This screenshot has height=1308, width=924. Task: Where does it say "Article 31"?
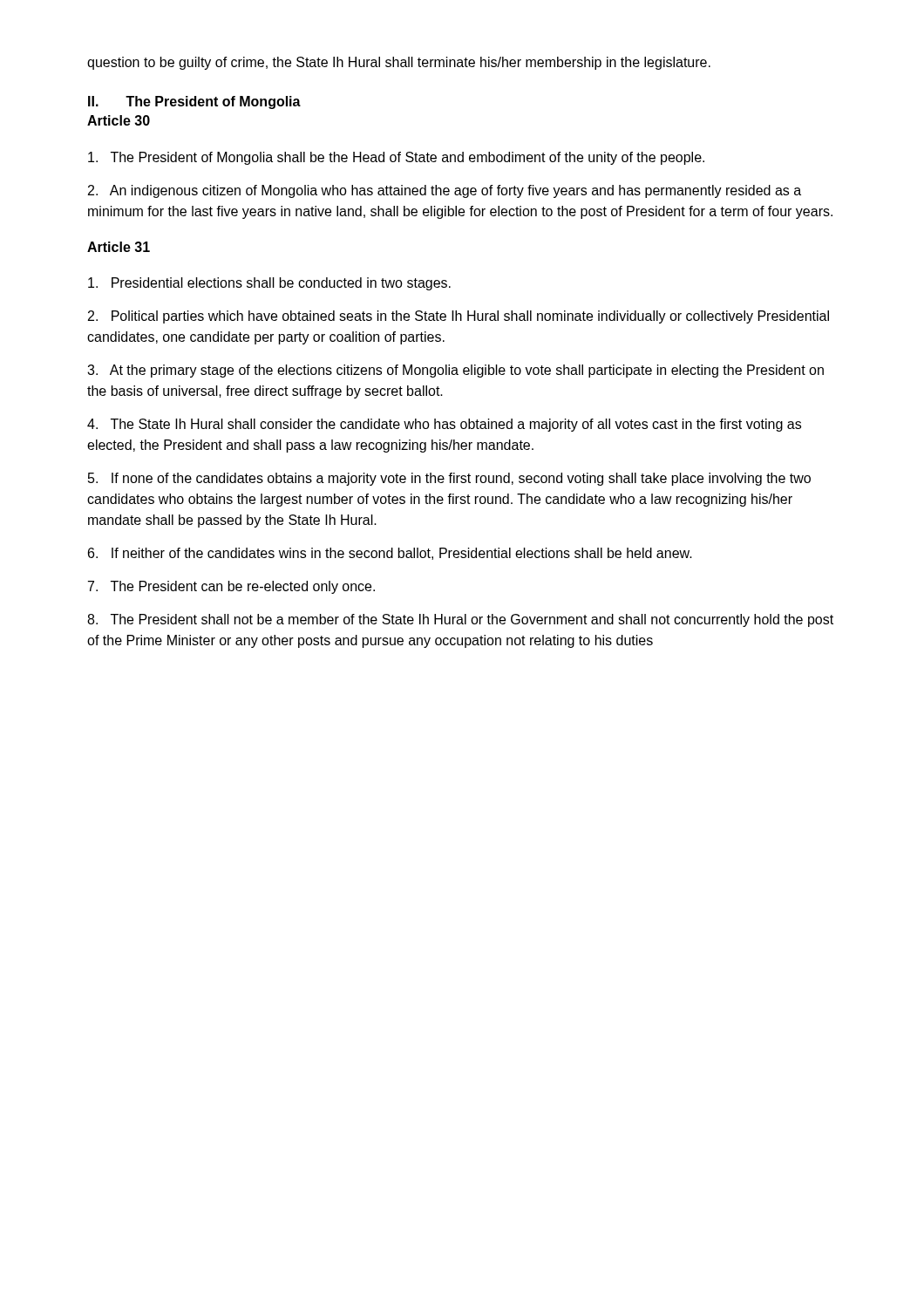(119, 247)
